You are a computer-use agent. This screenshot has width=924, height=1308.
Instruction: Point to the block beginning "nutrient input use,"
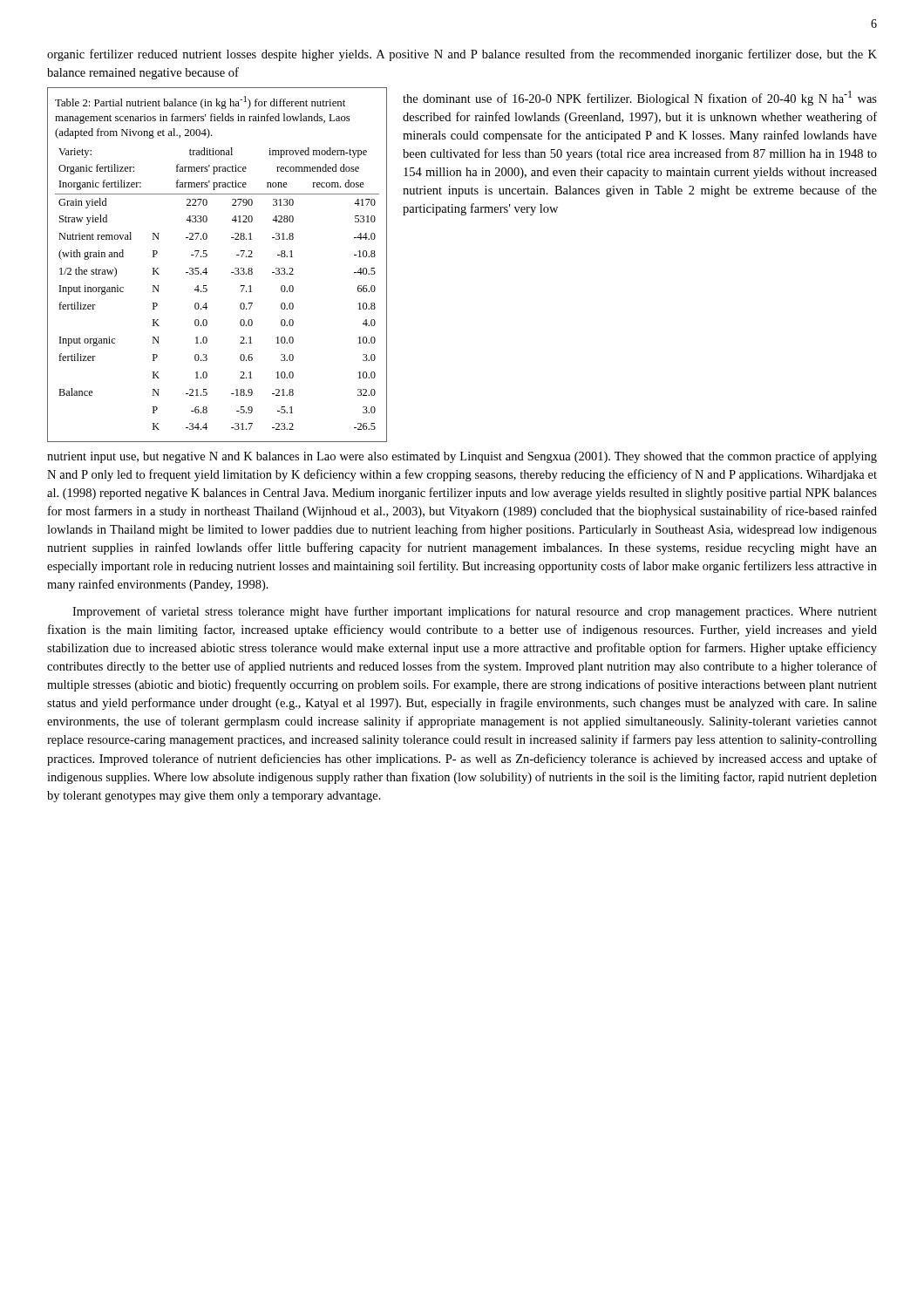pos(462,521)
